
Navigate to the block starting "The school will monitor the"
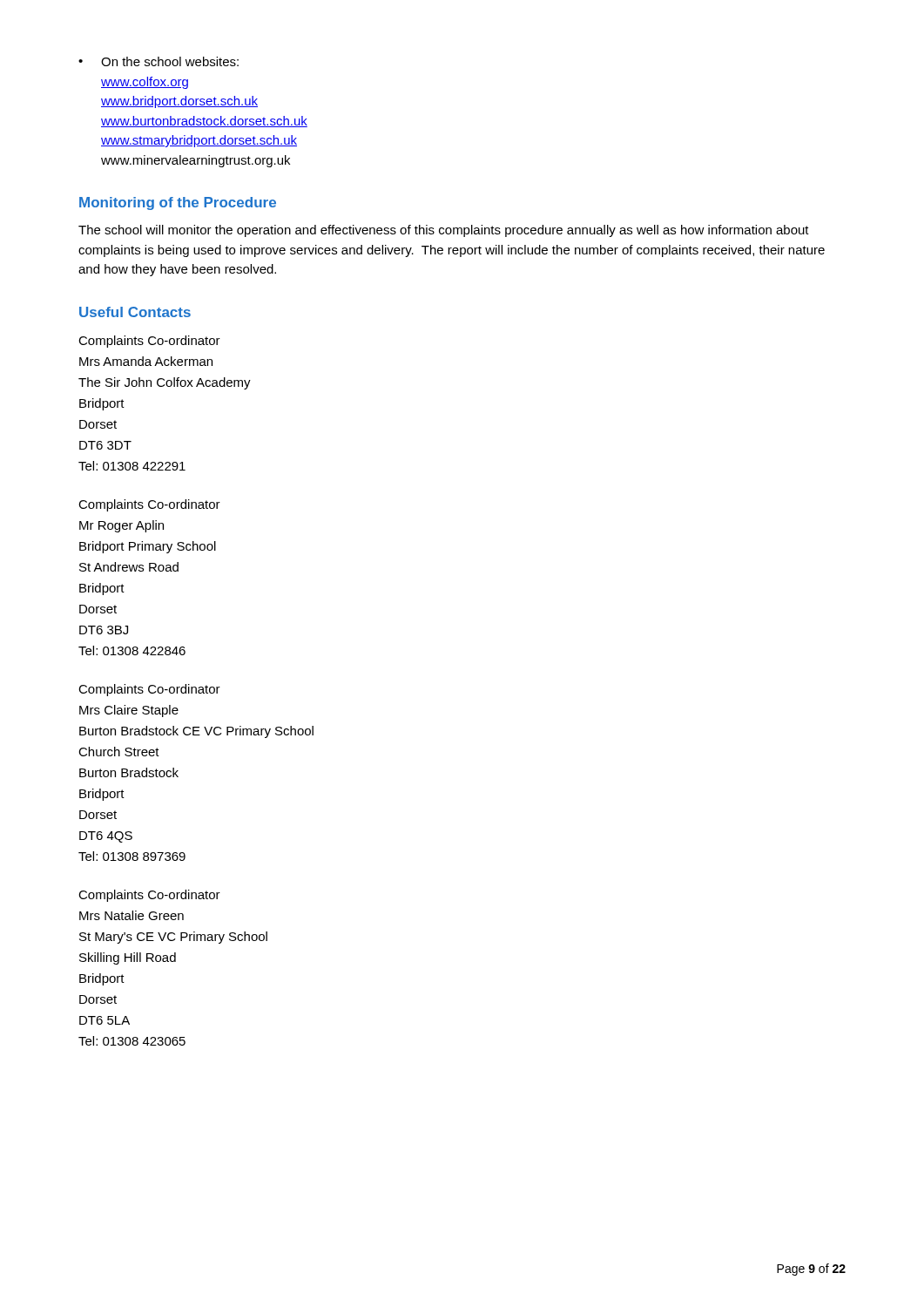coord(452,249)
